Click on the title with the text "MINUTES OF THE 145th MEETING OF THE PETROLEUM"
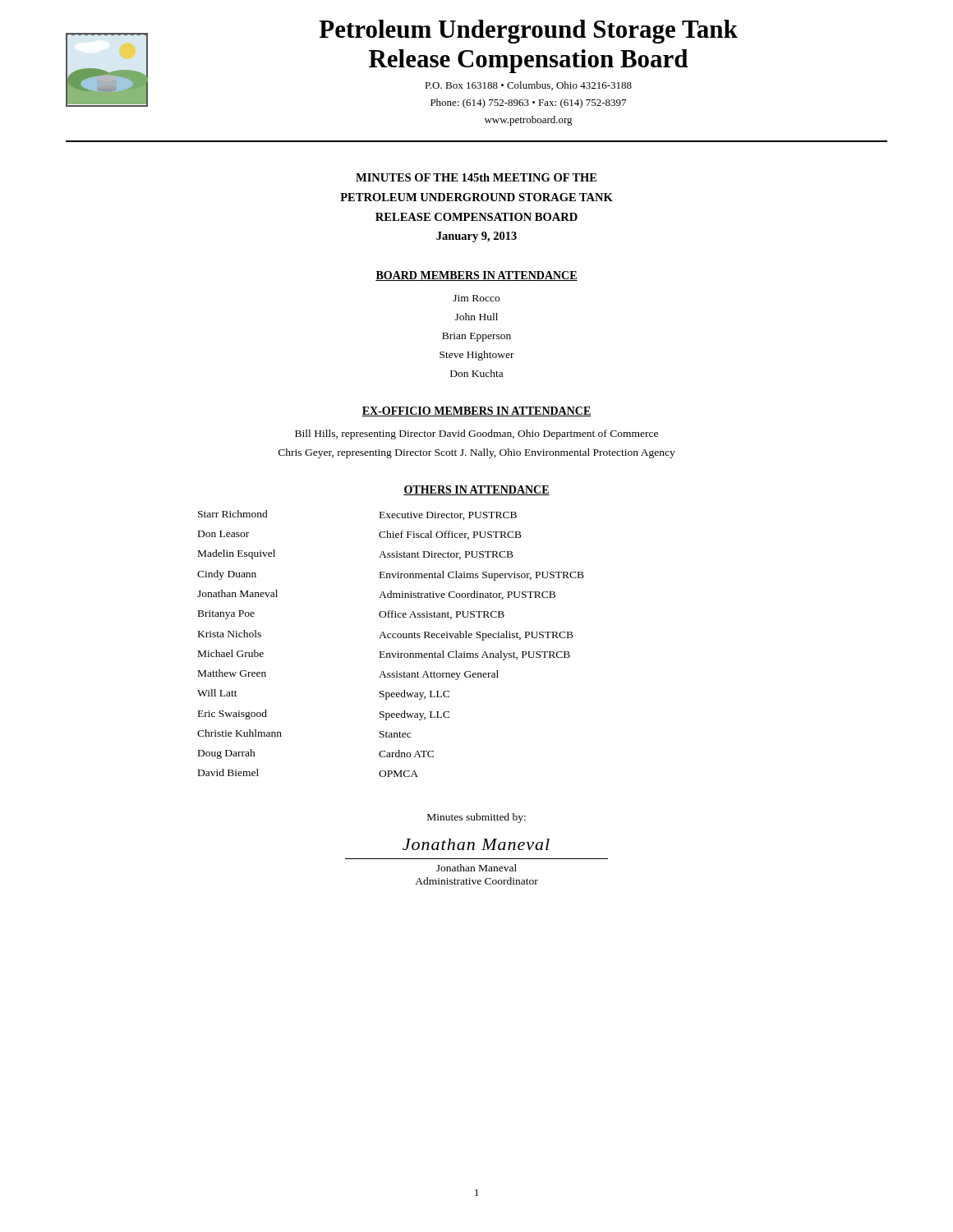 point(476,207)
